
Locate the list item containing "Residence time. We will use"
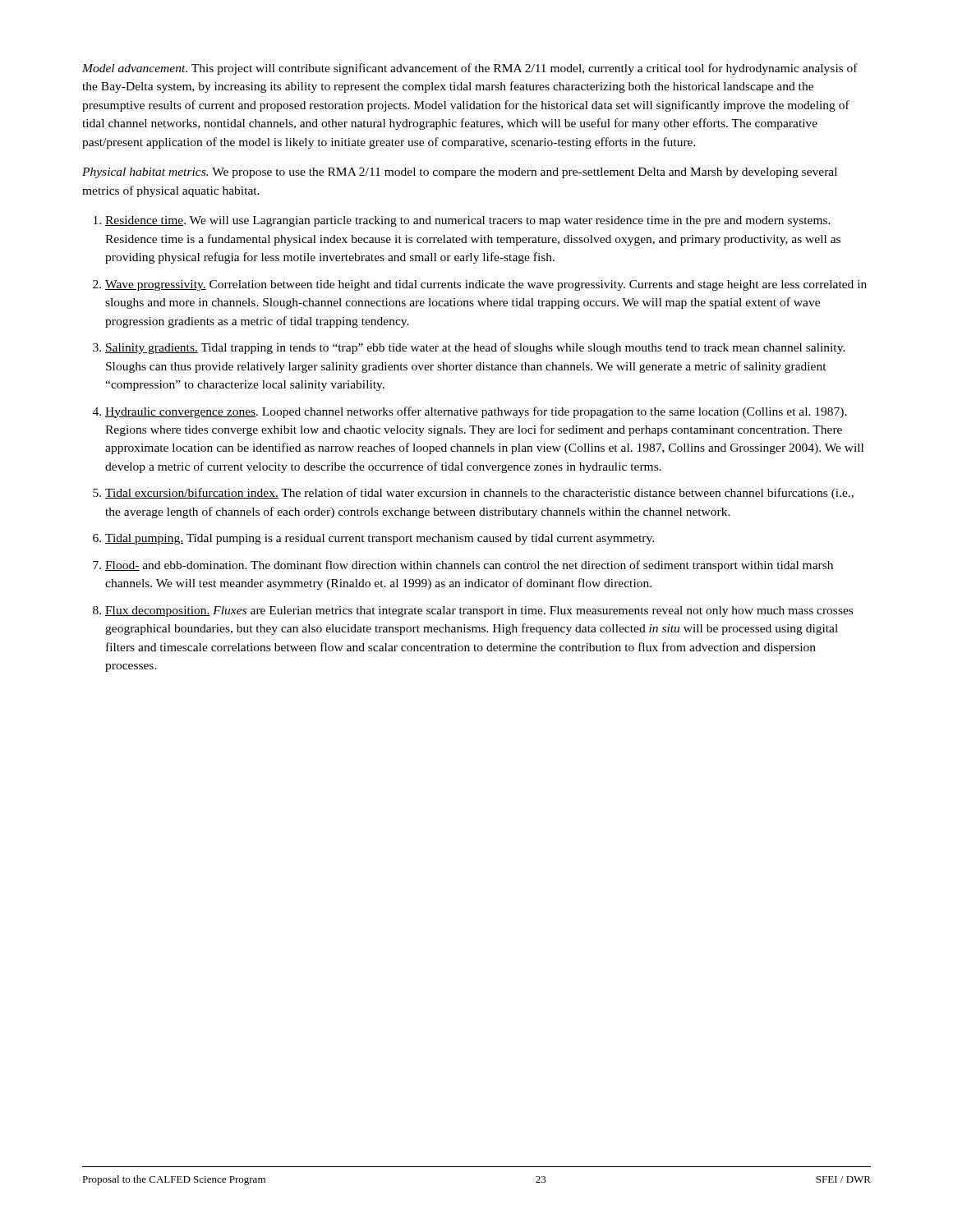point(473,238)
